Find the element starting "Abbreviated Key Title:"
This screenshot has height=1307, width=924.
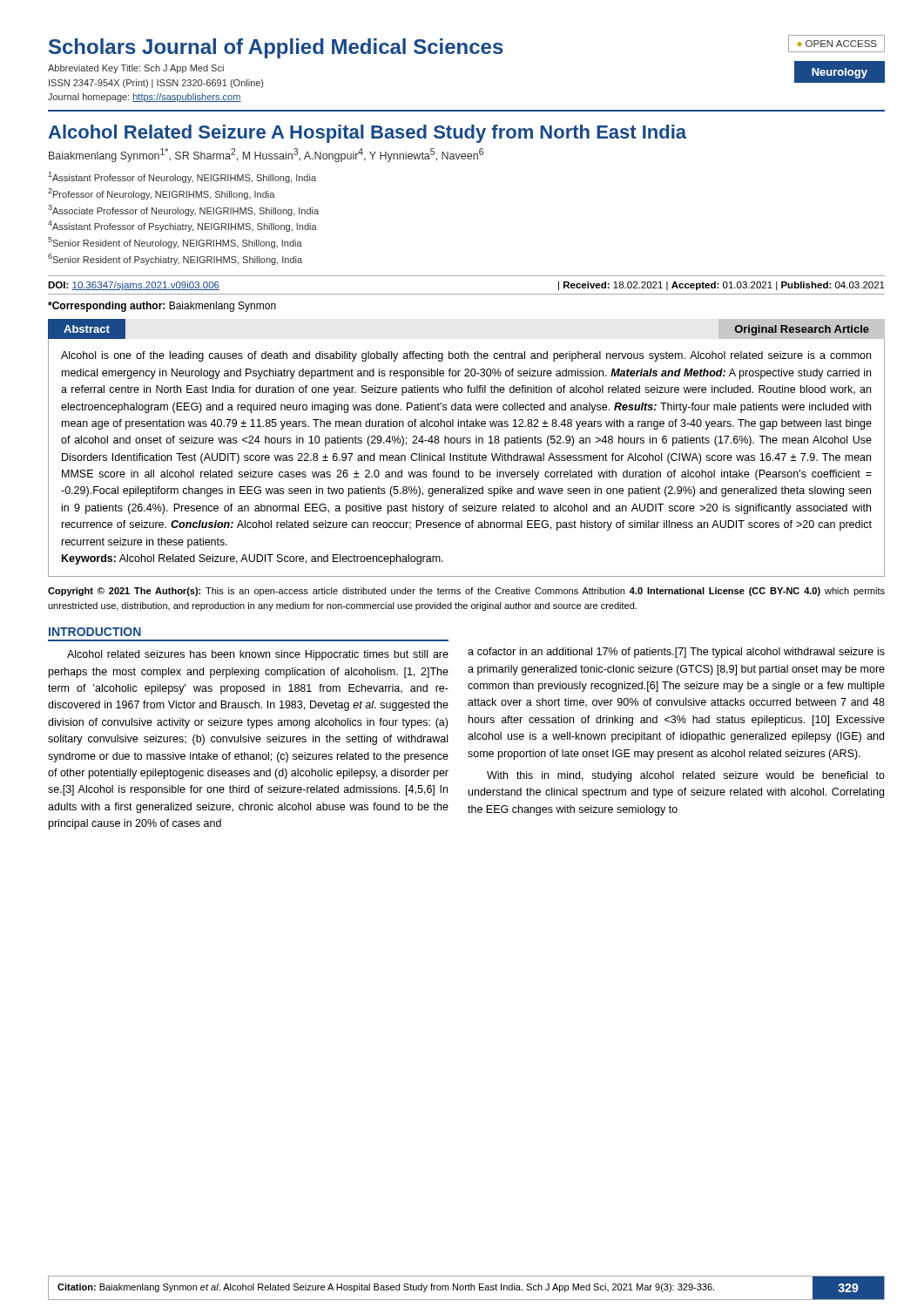(x=156, y=82)
